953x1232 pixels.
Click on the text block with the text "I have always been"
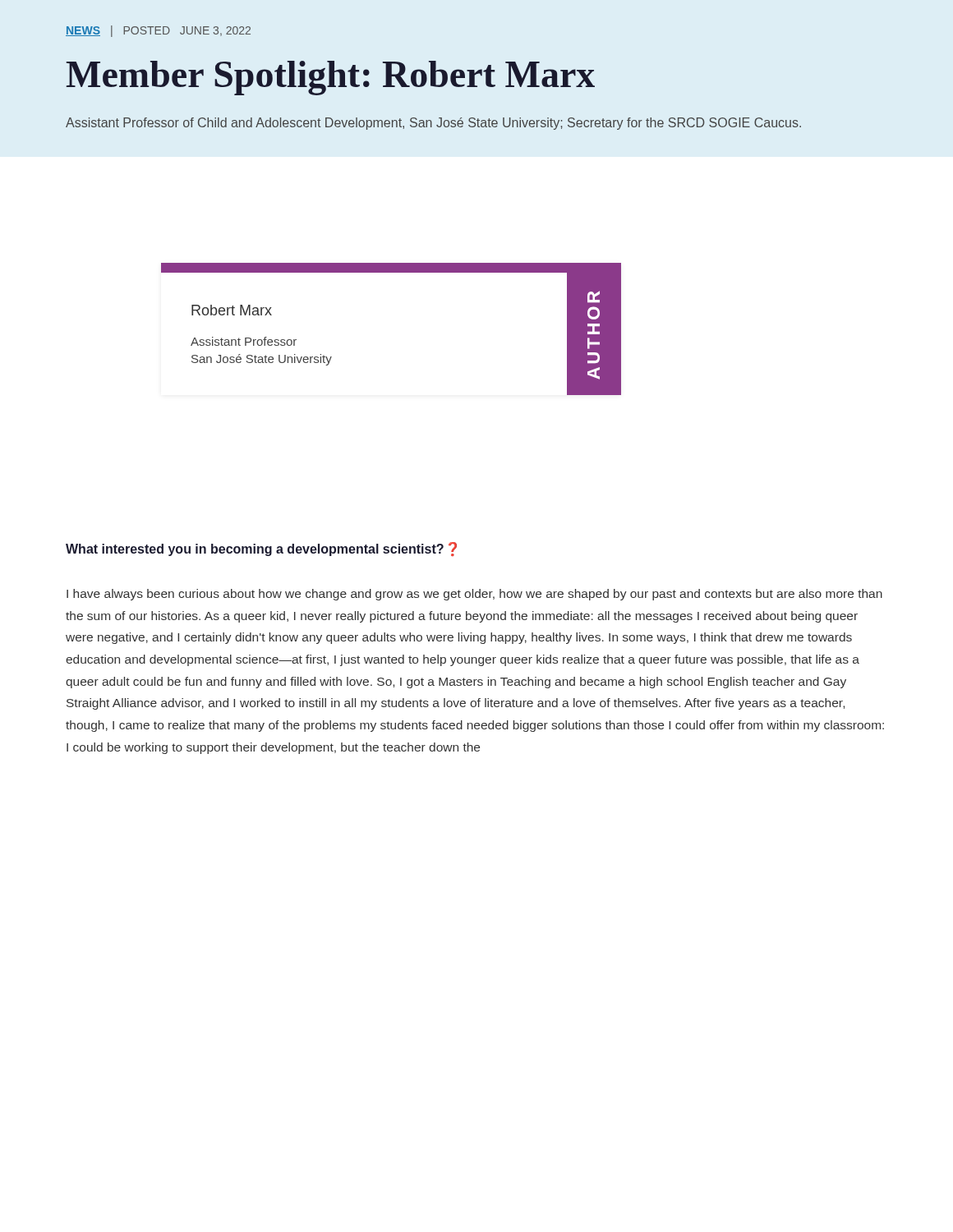pos(475,670)
